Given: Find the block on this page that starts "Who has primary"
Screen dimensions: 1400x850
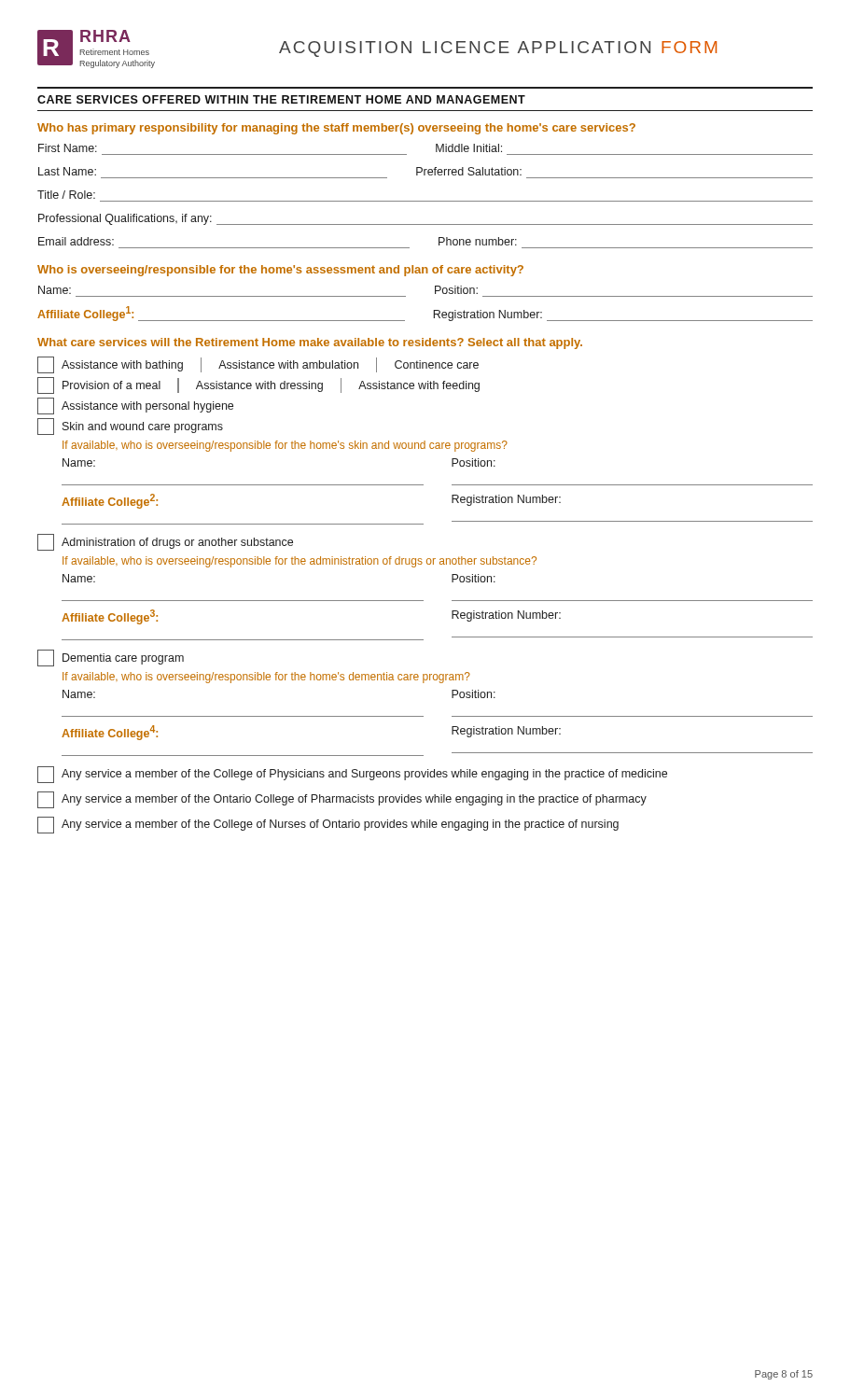Looking at the screenshot, I should (337, 127).
